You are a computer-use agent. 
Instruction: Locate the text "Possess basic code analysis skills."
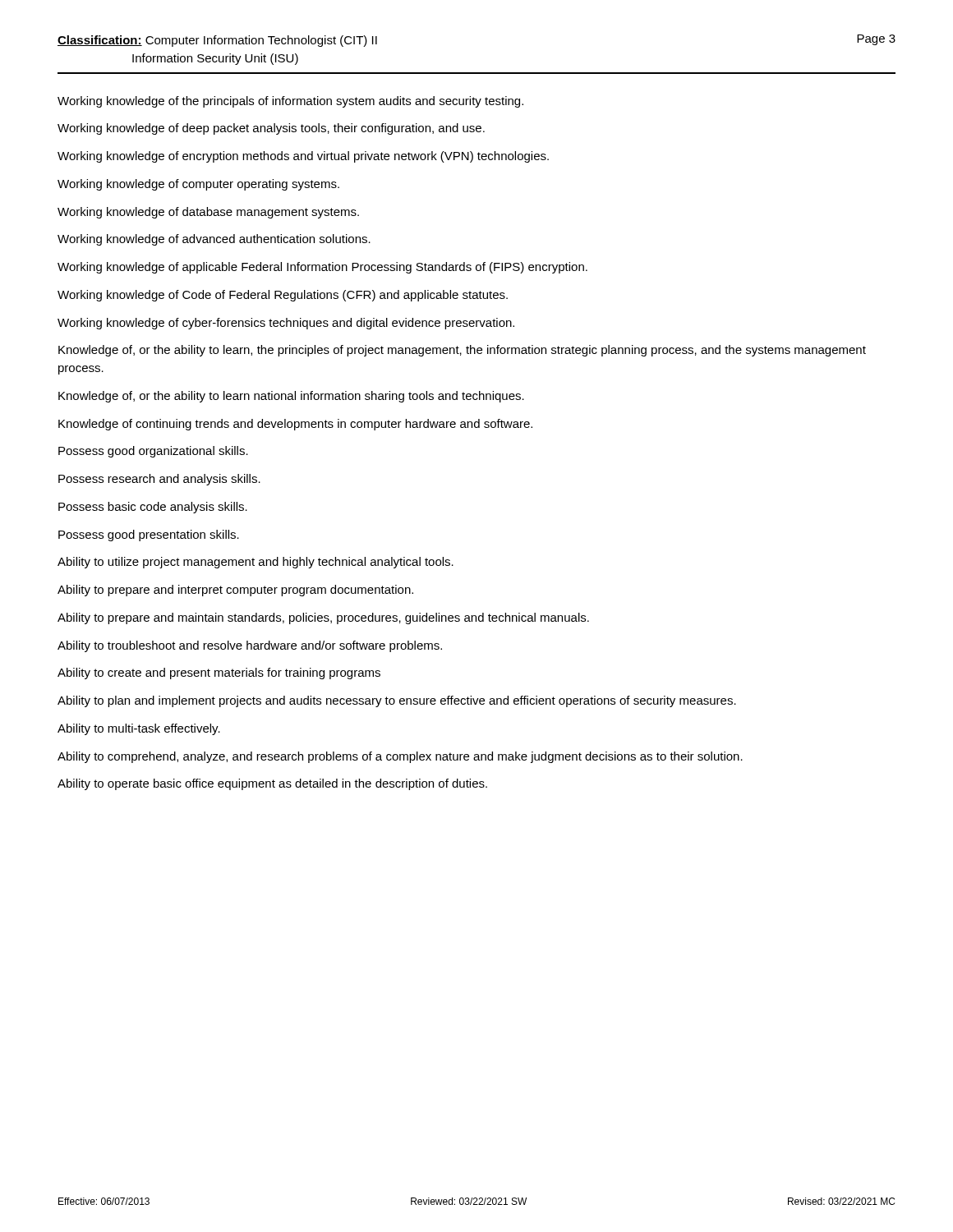[153, 506]
